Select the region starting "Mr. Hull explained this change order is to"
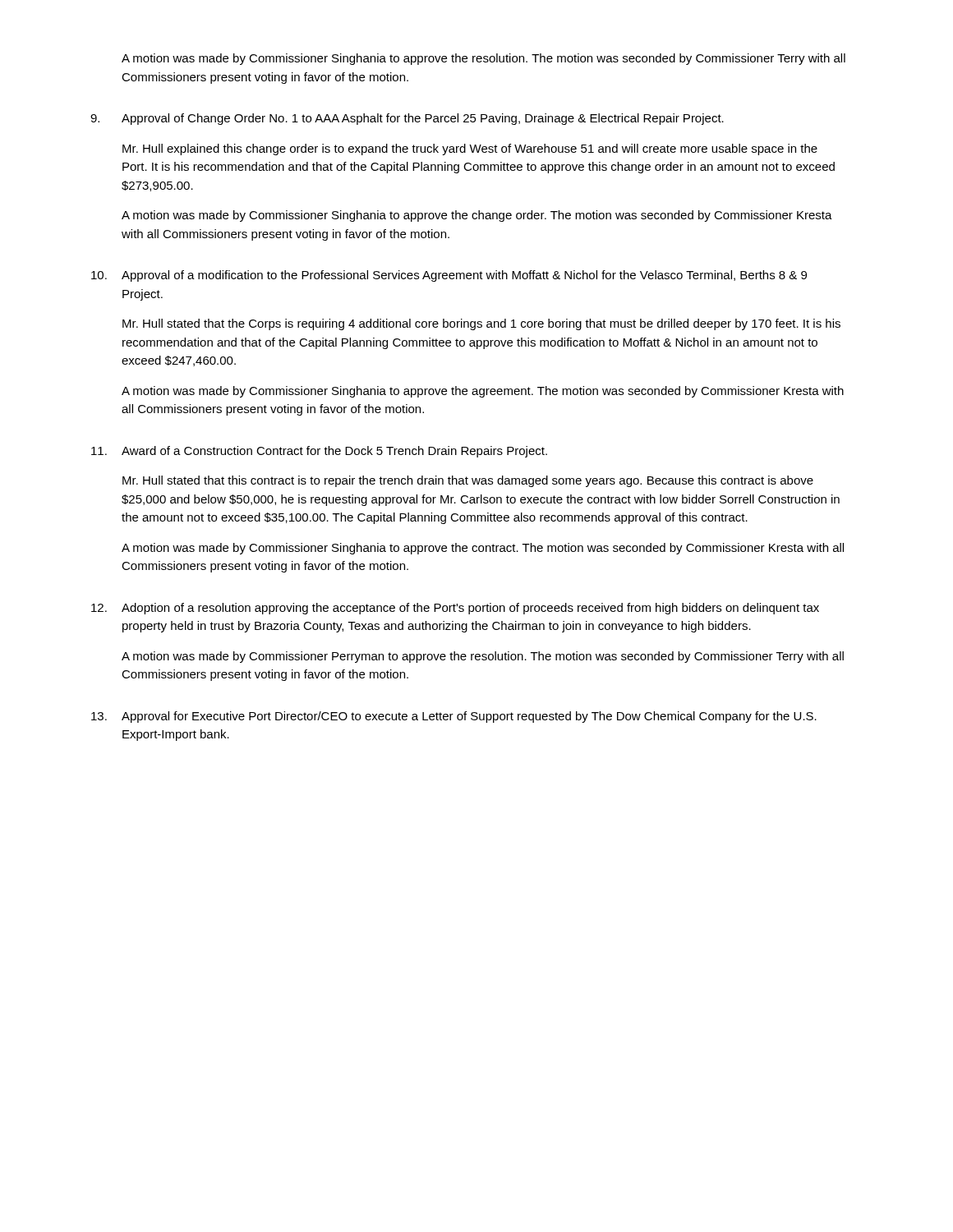The width and height of the screenshot is (953, 1232). click(479, 166)
